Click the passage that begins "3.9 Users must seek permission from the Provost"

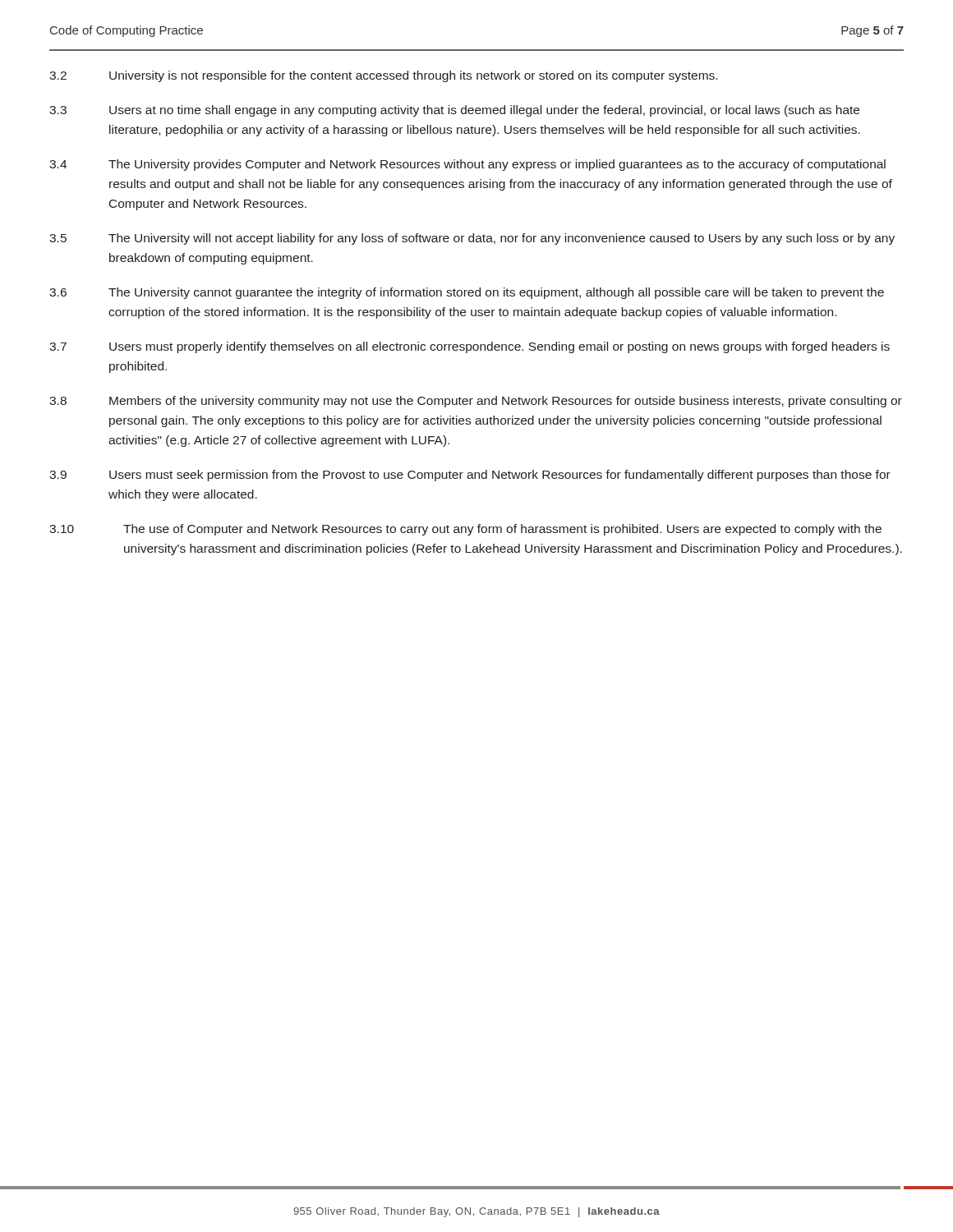pyautogui.click(x=476, y=485)
